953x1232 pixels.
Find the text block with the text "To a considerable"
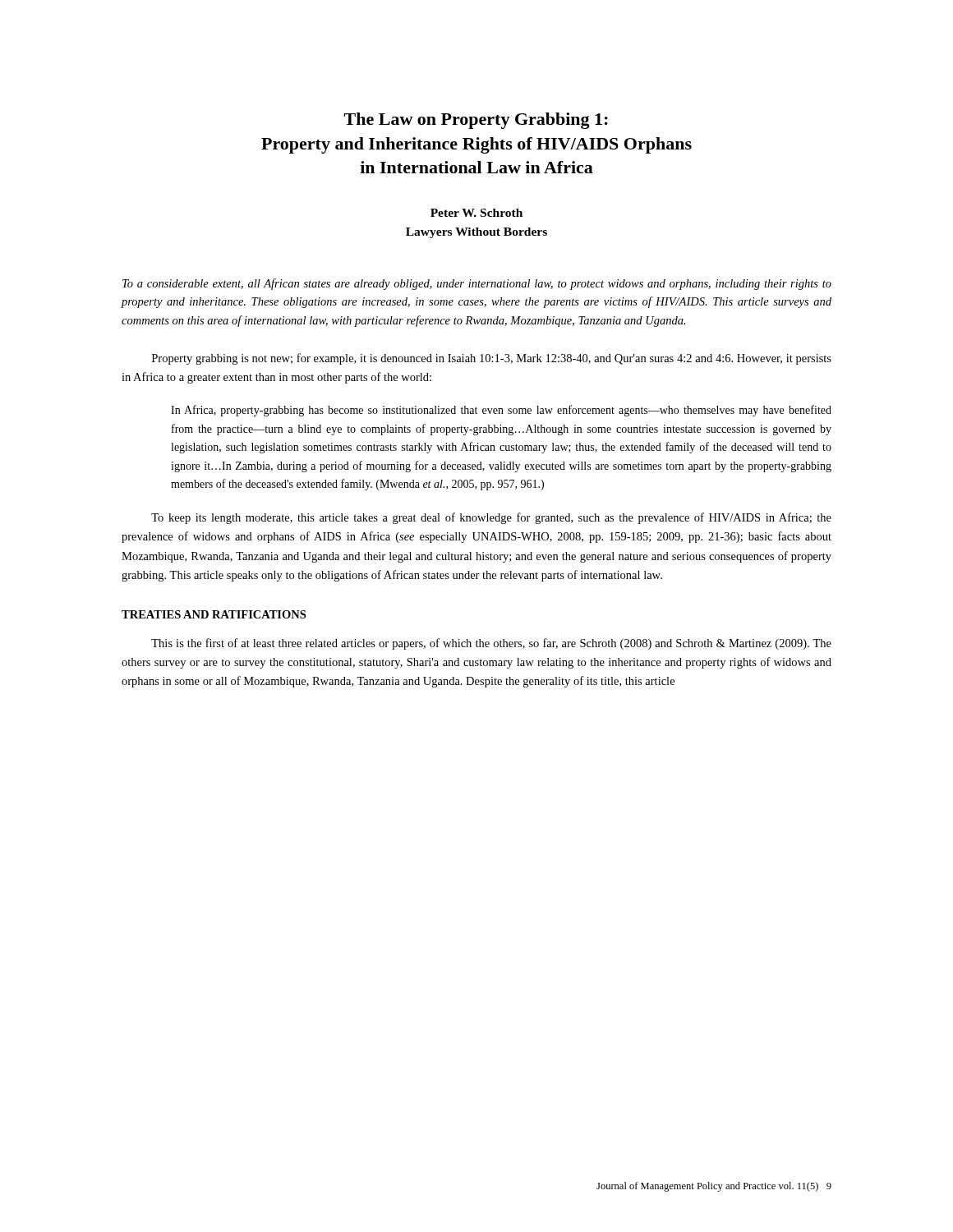pos(476,302)
